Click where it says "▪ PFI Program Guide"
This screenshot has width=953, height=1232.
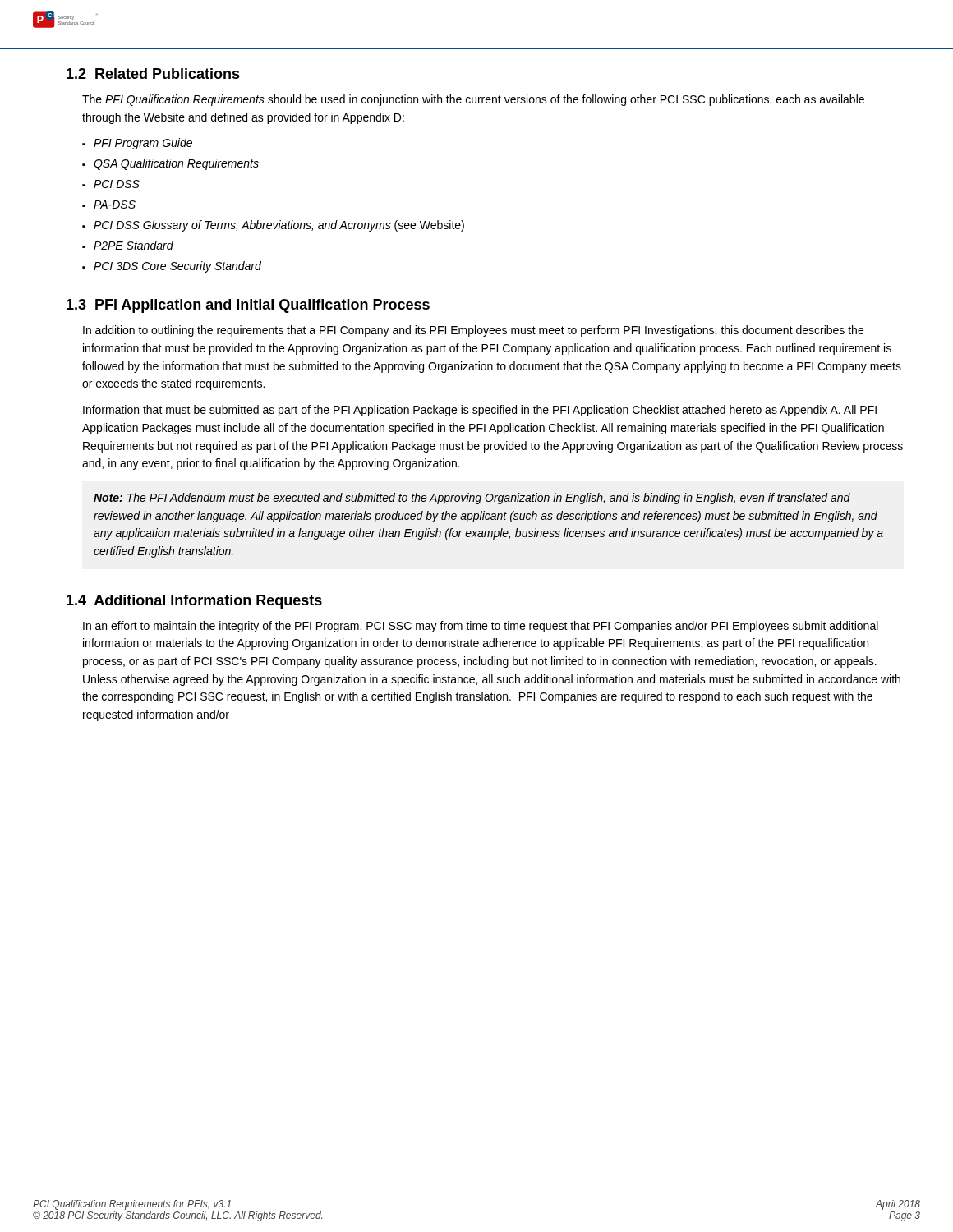[137, 144]
